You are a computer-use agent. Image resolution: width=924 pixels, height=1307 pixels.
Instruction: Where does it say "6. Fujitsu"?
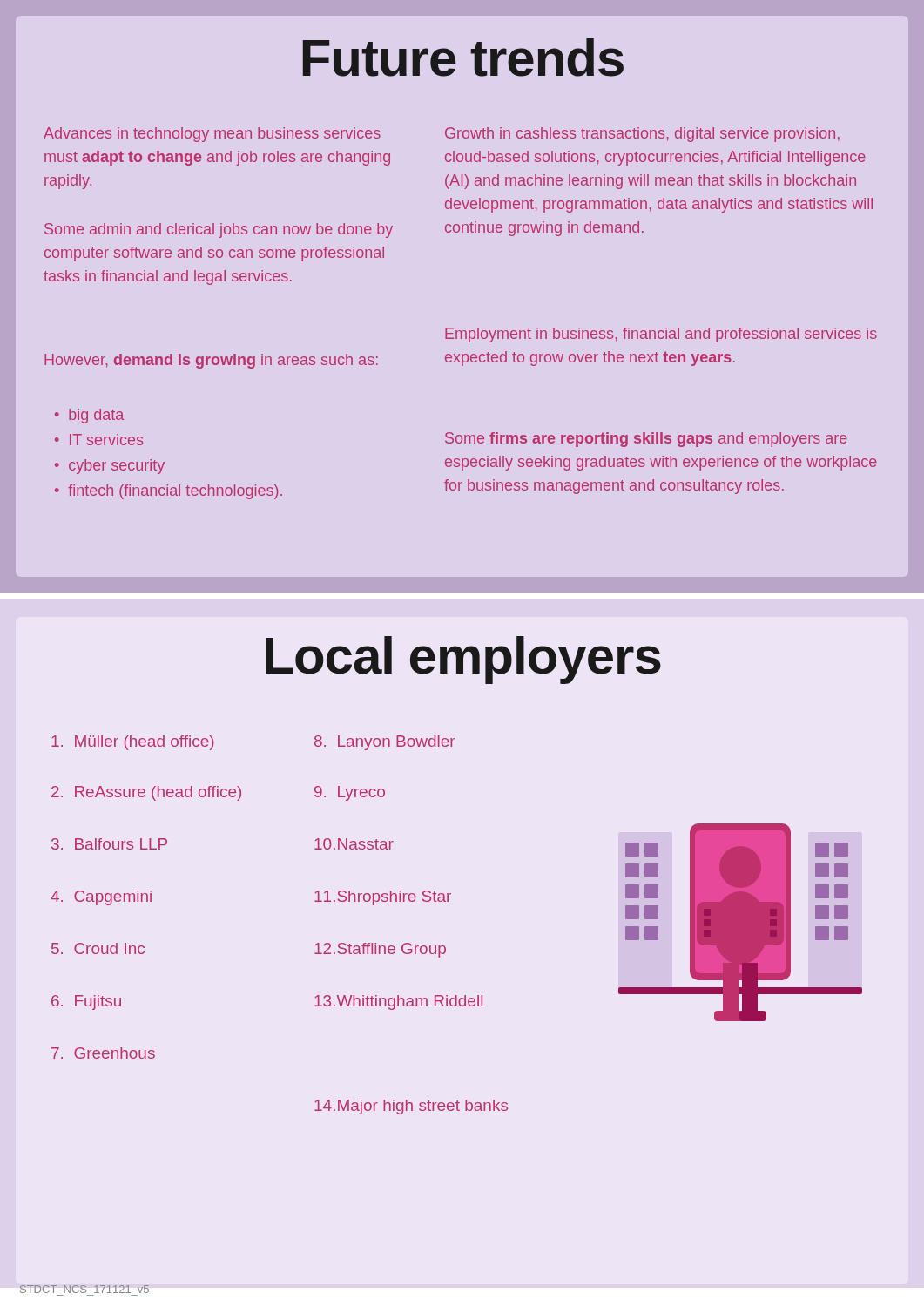[x=86, y=1001]
